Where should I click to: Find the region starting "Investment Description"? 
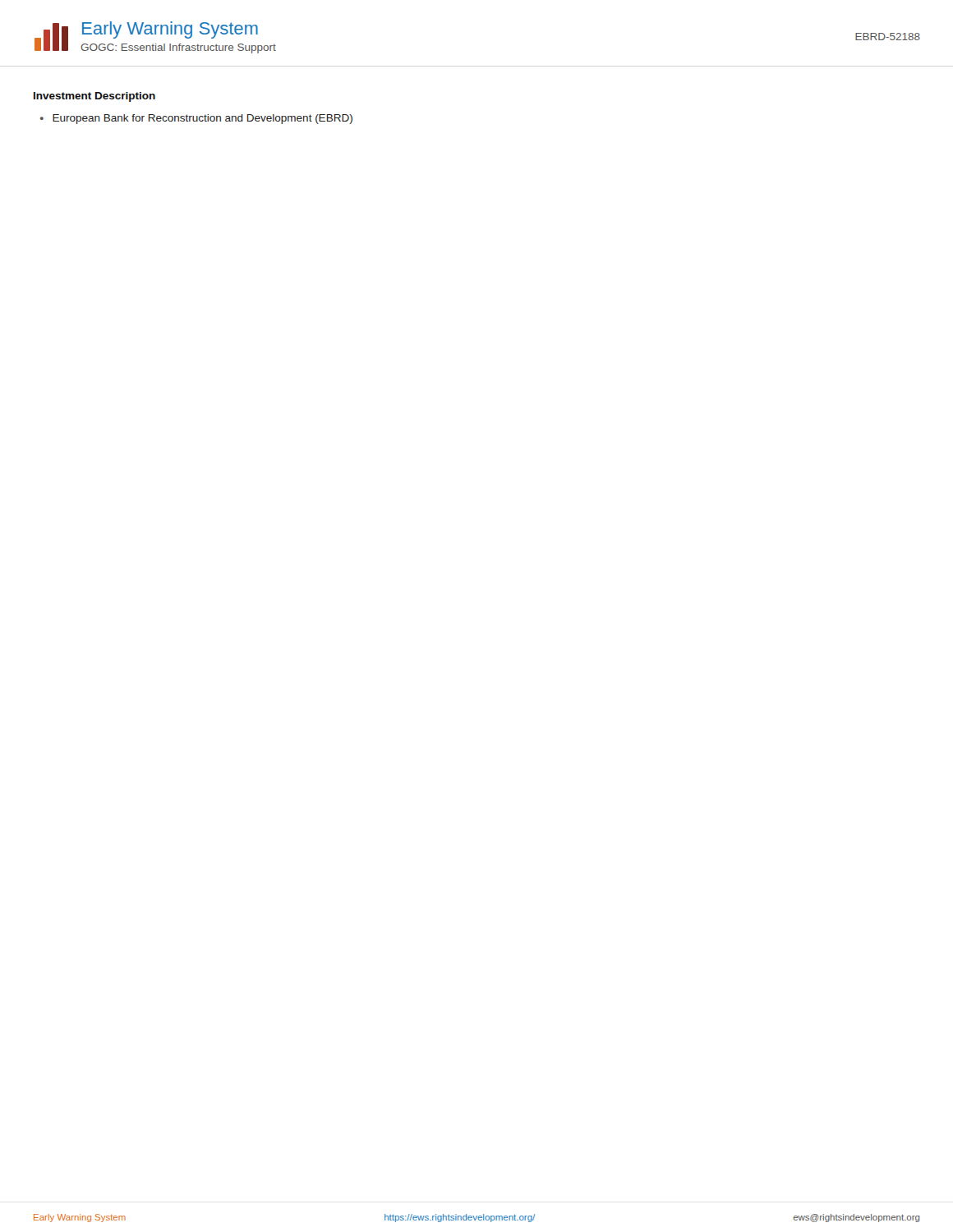pyautogui.click(x=94, y=96)
